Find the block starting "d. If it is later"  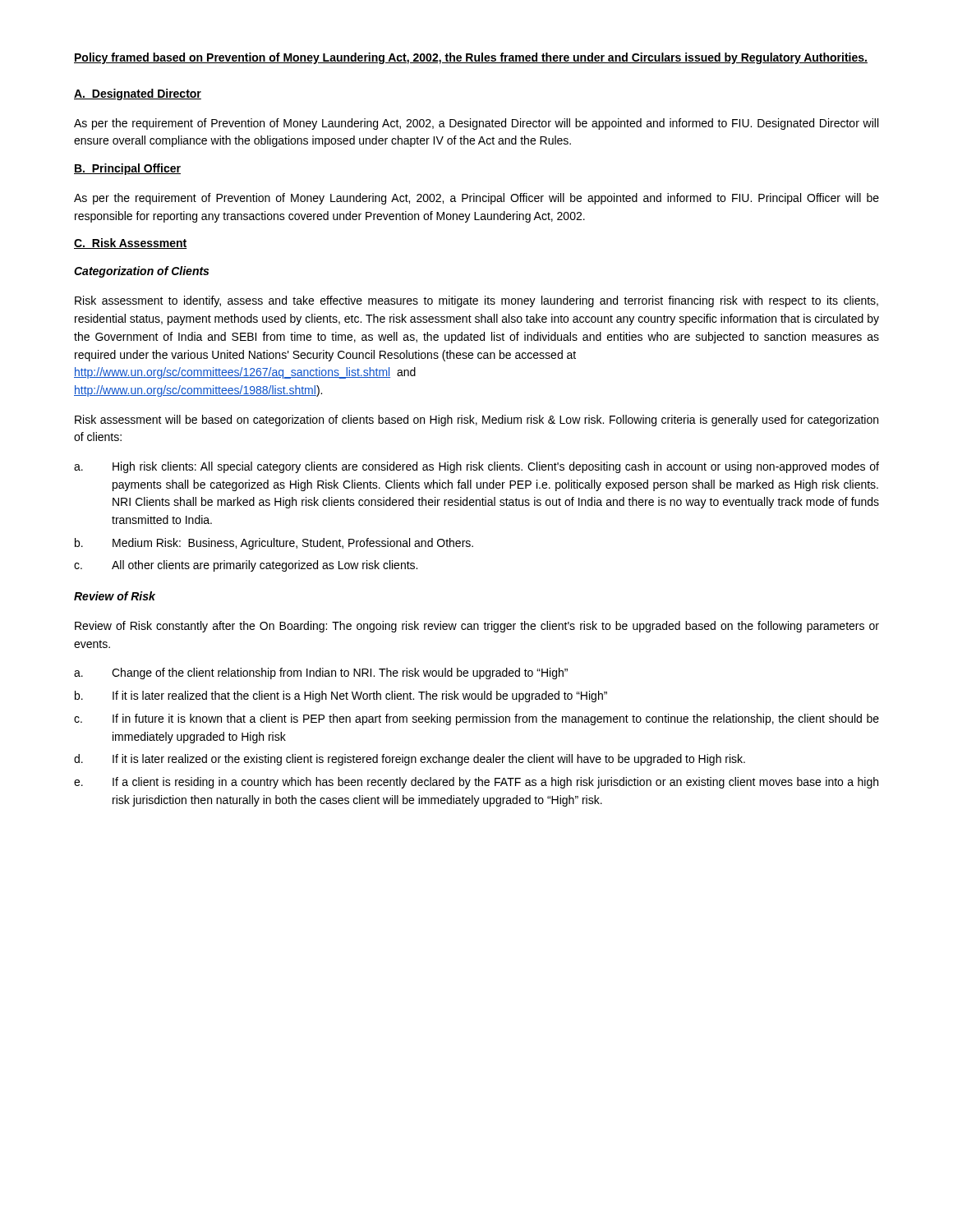coord(476,760)
